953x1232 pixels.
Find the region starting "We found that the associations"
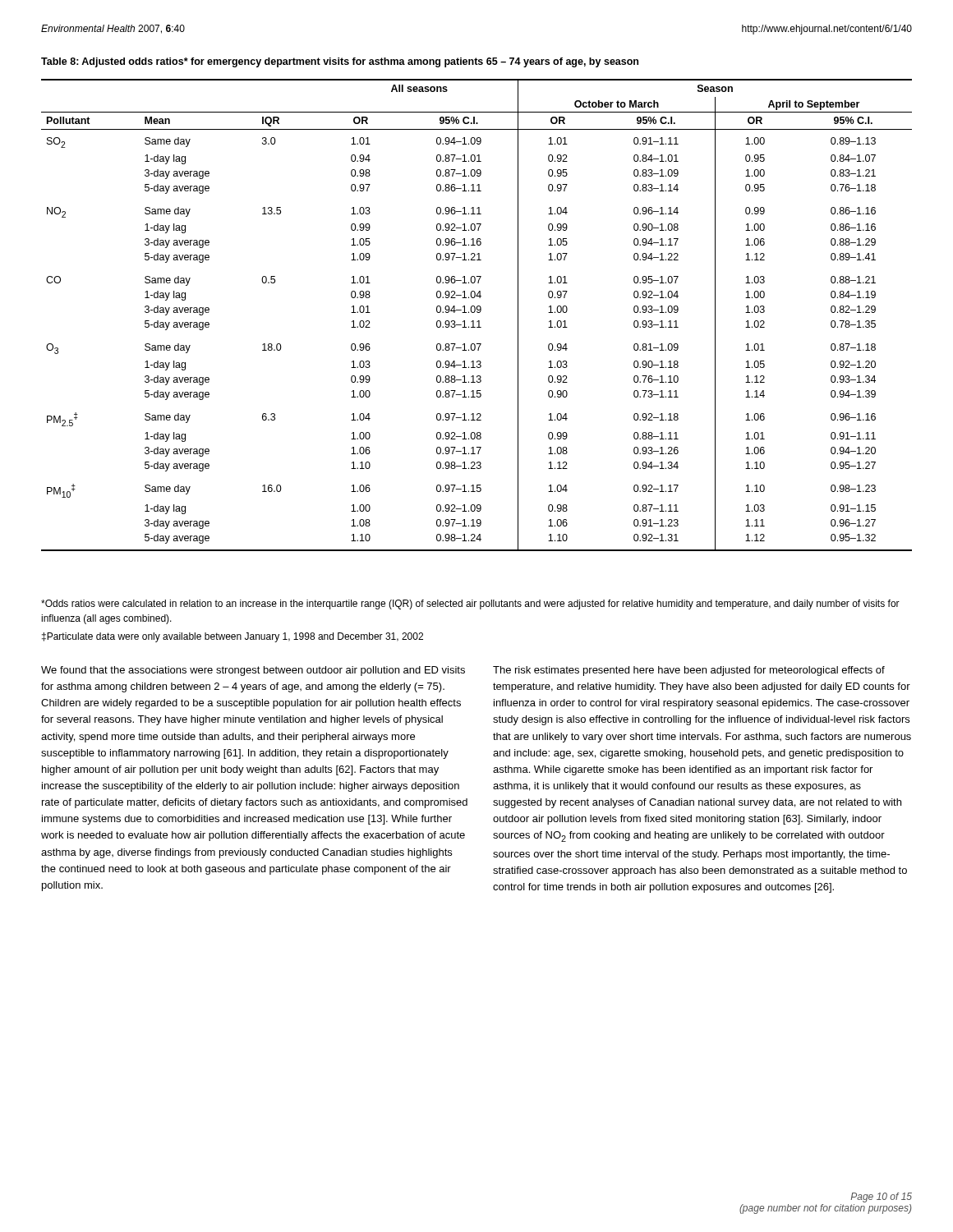255,778
